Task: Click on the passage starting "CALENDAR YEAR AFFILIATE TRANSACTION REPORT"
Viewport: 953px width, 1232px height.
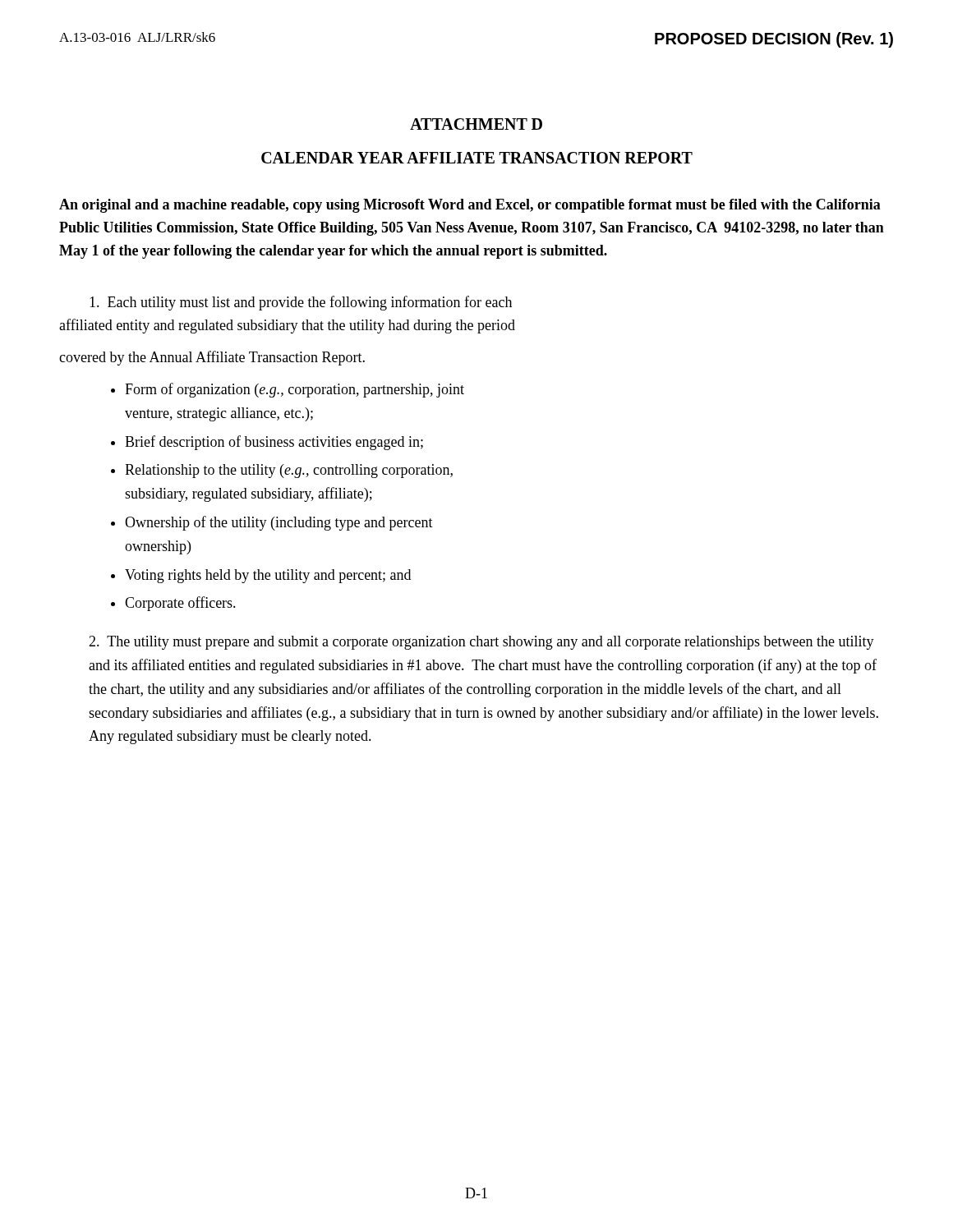Action: [476, 158]
